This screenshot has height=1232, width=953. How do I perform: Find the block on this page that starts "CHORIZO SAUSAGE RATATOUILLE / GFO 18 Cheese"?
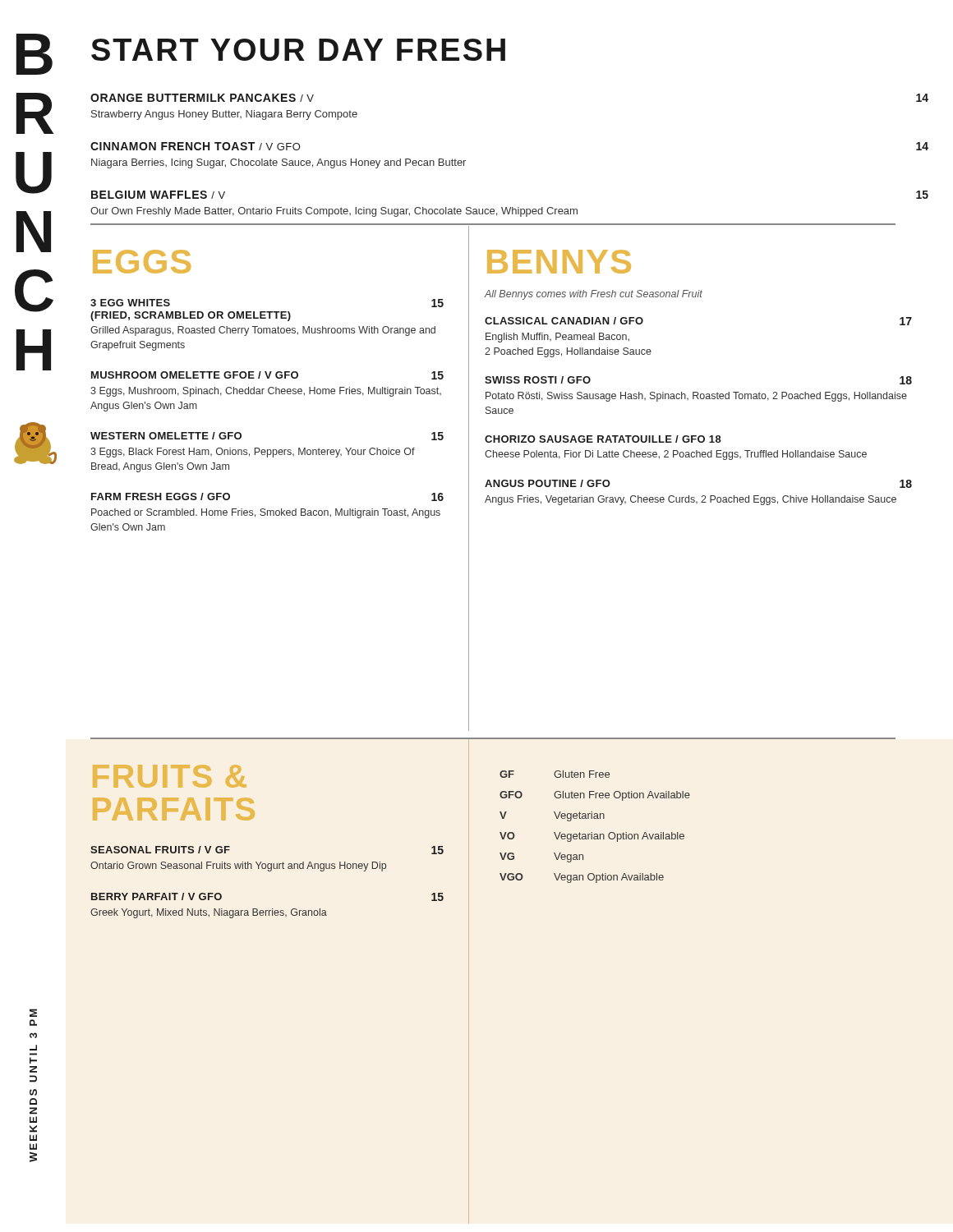698,447
